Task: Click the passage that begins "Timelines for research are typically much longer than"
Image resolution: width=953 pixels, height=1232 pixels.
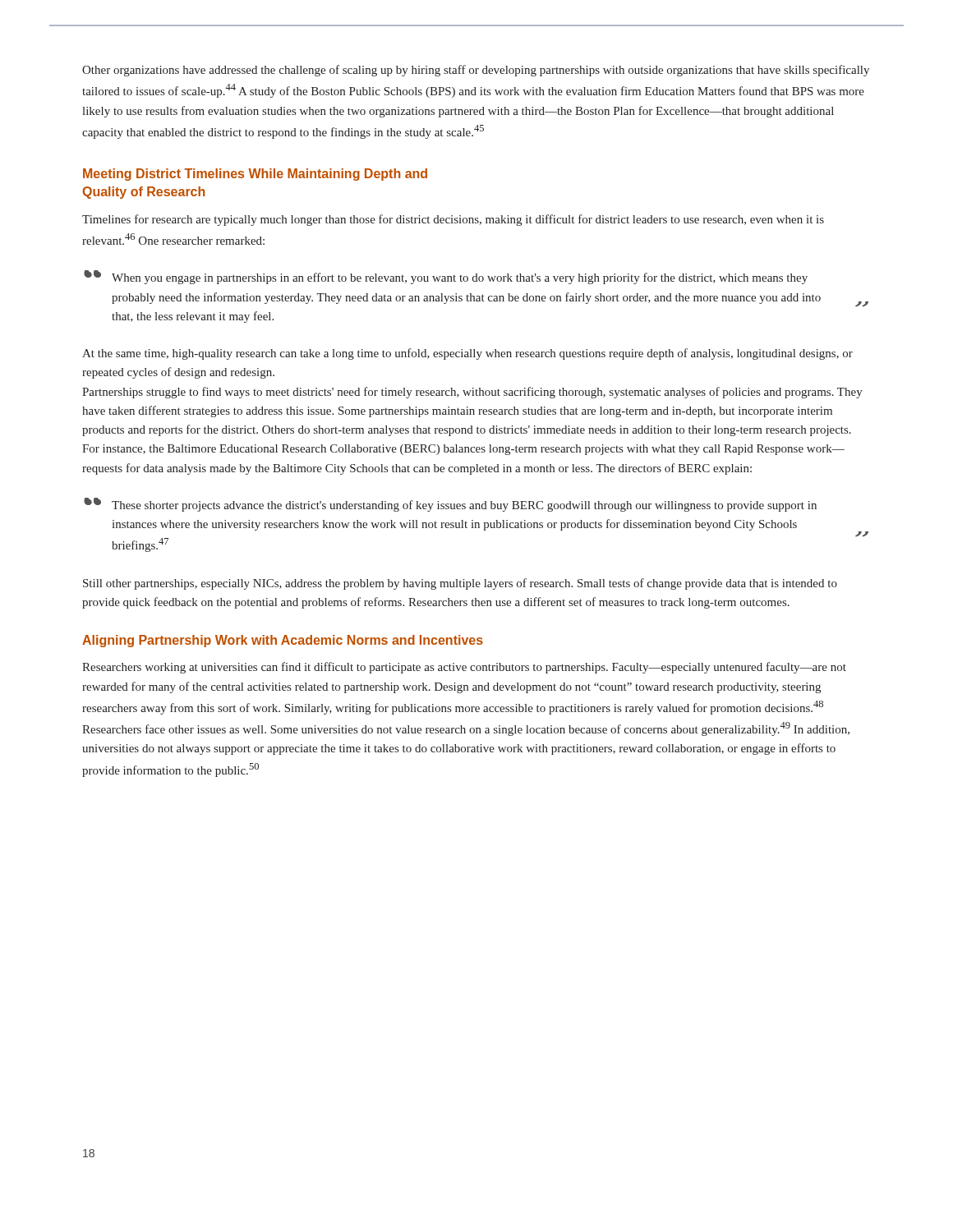Action: [476, 230]
